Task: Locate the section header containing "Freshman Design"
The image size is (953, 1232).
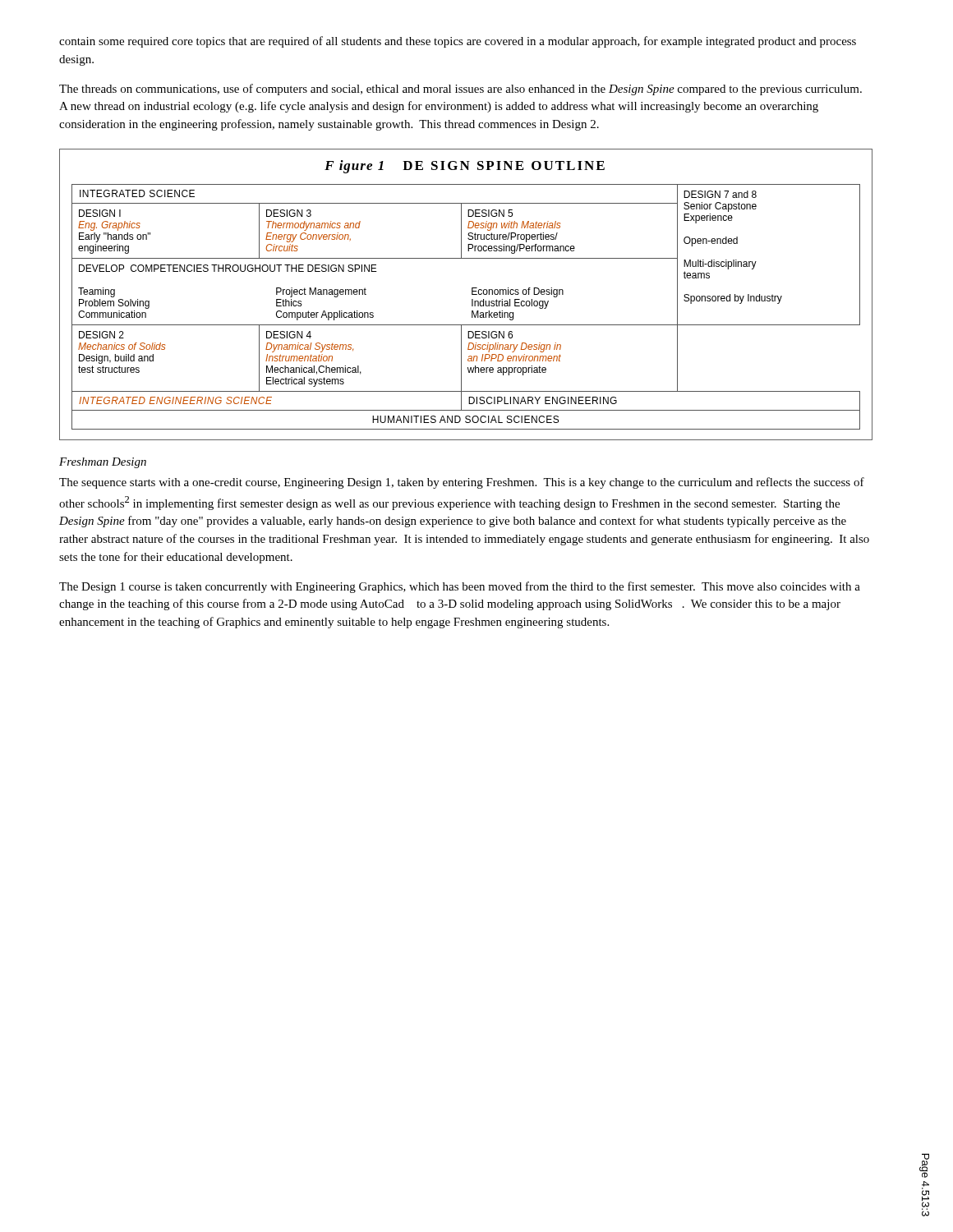Action: pos(103,463)
